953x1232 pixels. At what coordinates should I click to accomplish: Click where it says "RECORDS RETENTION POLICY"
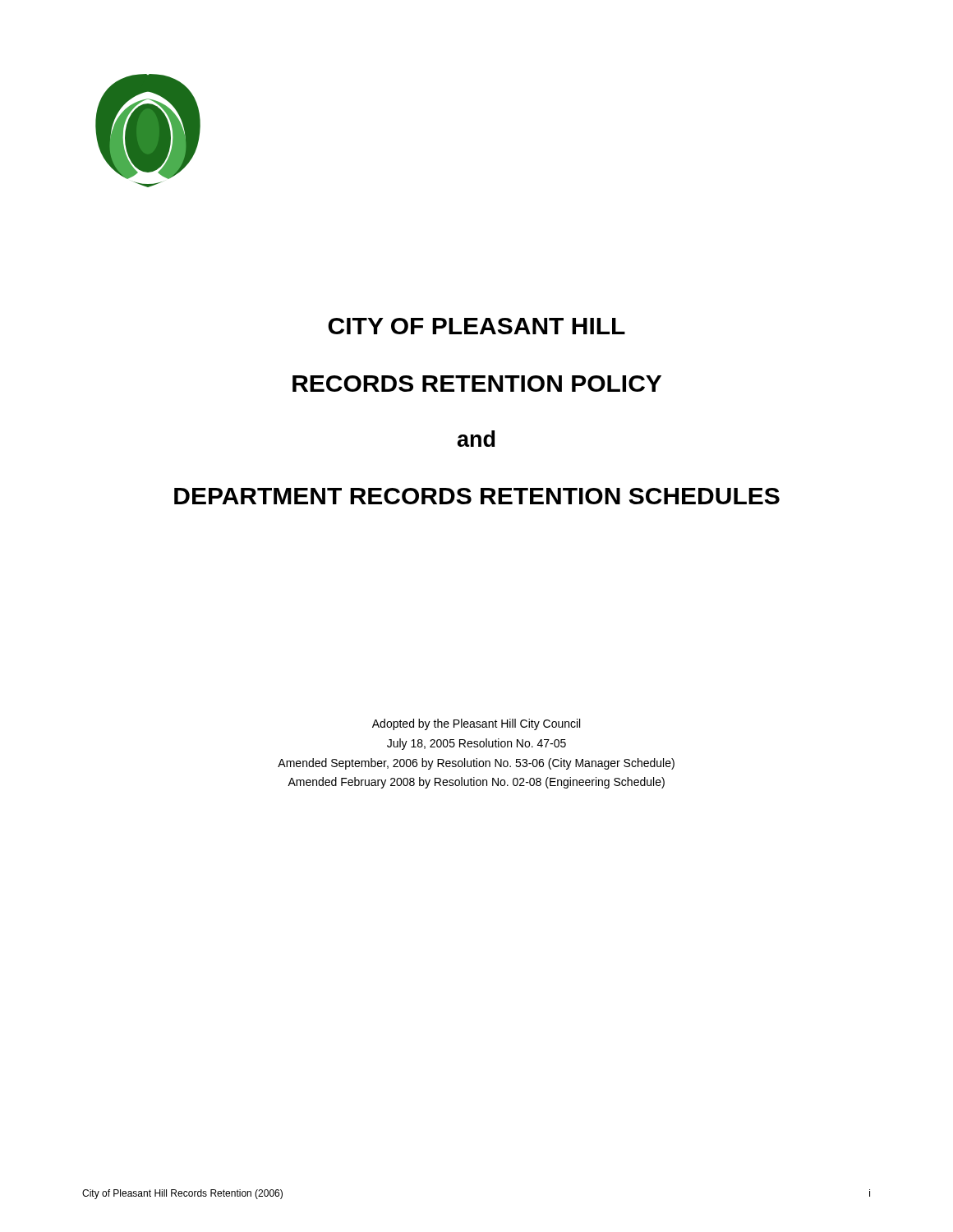[476, 383]
